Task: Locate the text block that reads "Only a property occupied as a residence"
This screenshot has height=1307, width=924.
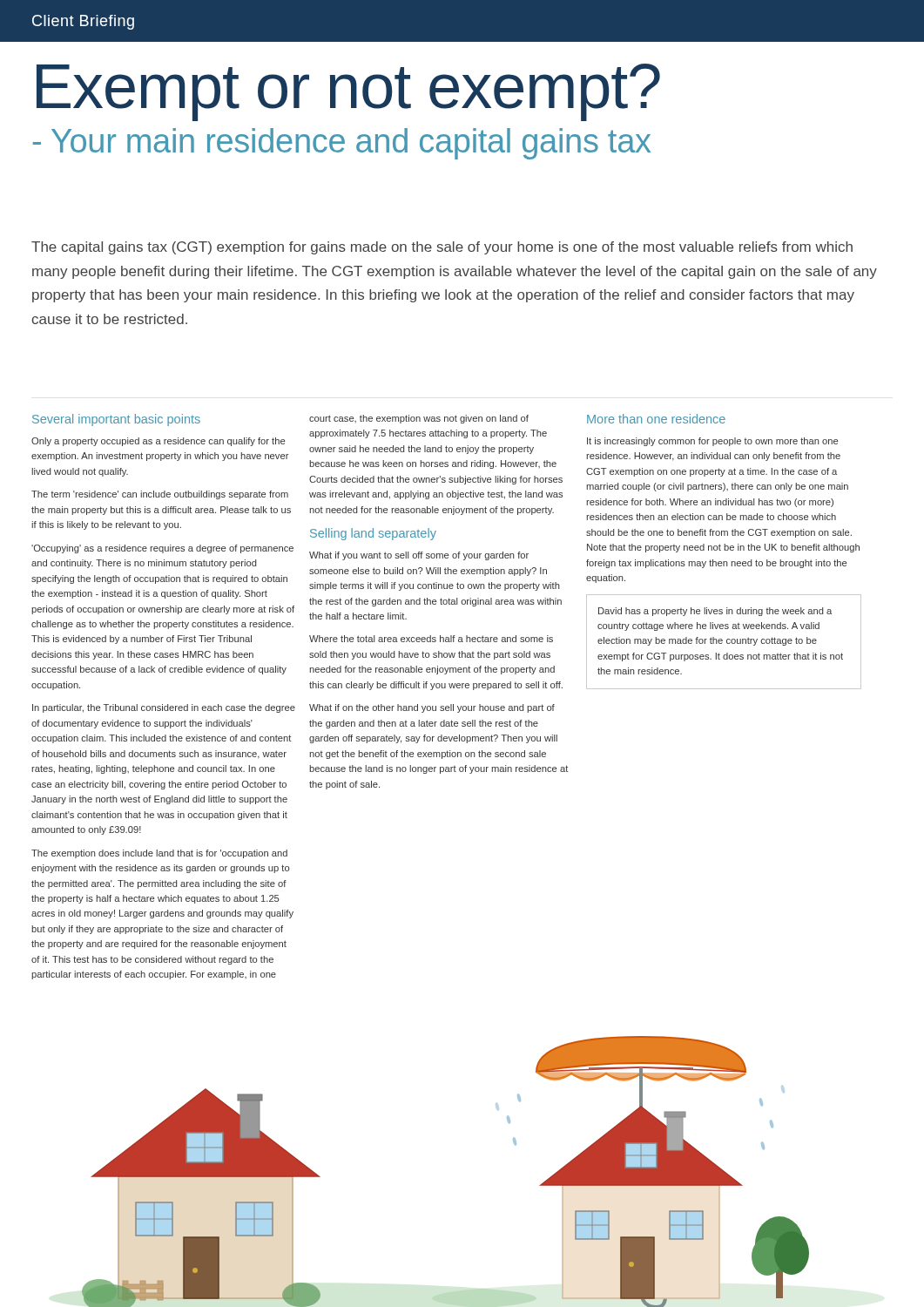Action: (160, 456)
